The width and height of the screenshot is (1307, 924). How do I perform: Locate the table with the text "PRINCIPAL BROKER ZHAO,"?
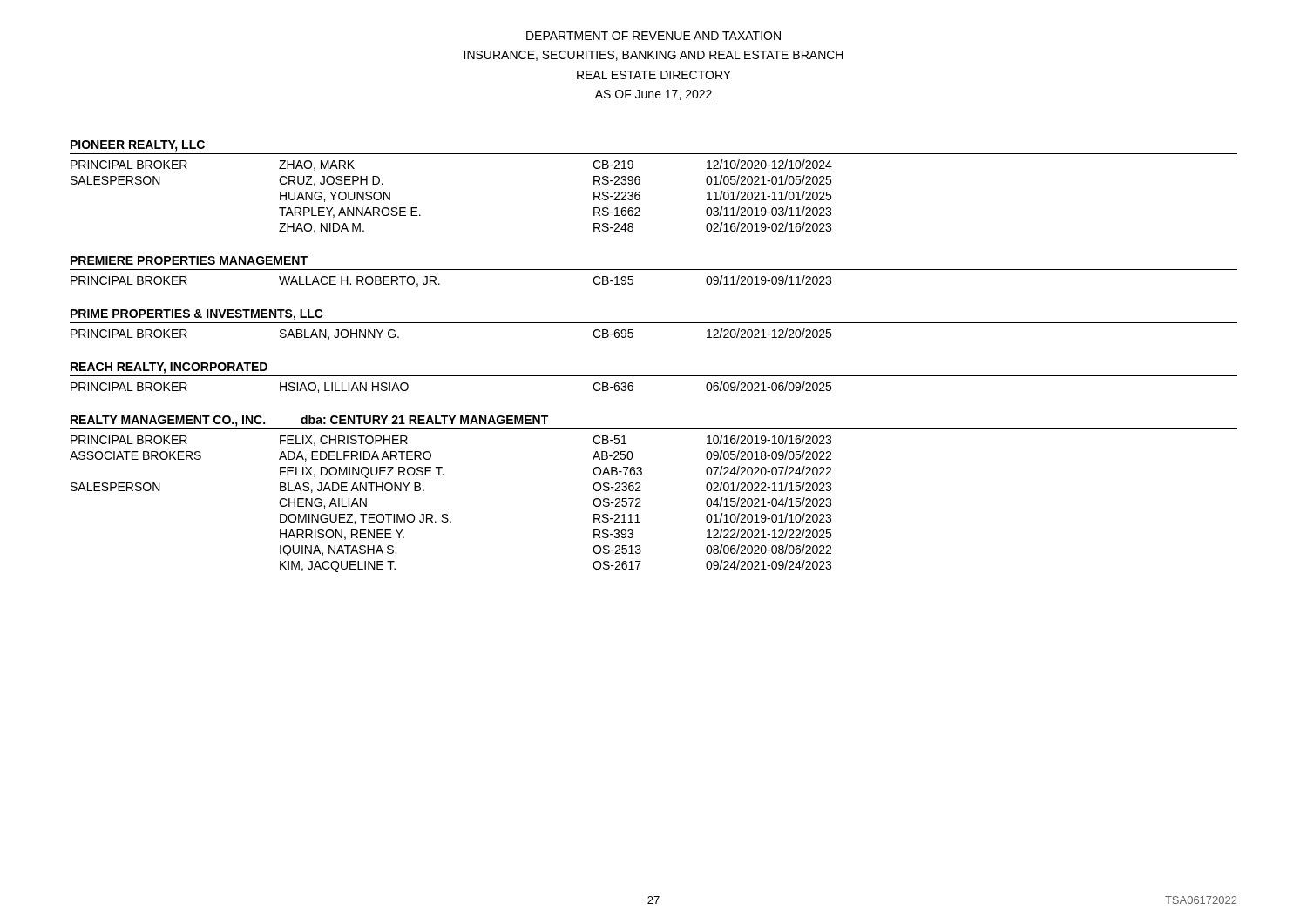point(654,196)
